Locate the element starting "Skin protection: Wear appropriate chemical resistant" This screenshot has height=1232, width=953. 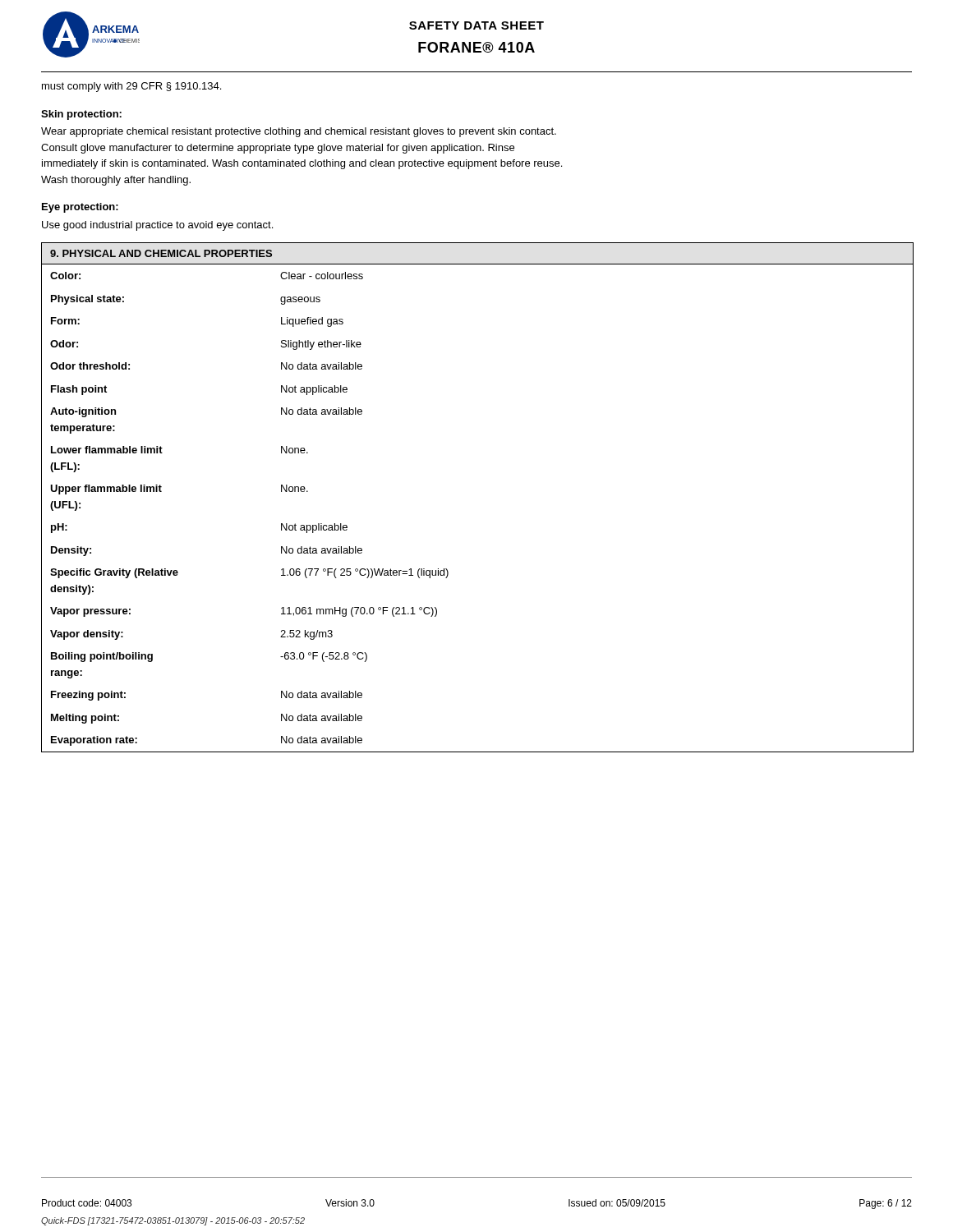pos(476,146)
